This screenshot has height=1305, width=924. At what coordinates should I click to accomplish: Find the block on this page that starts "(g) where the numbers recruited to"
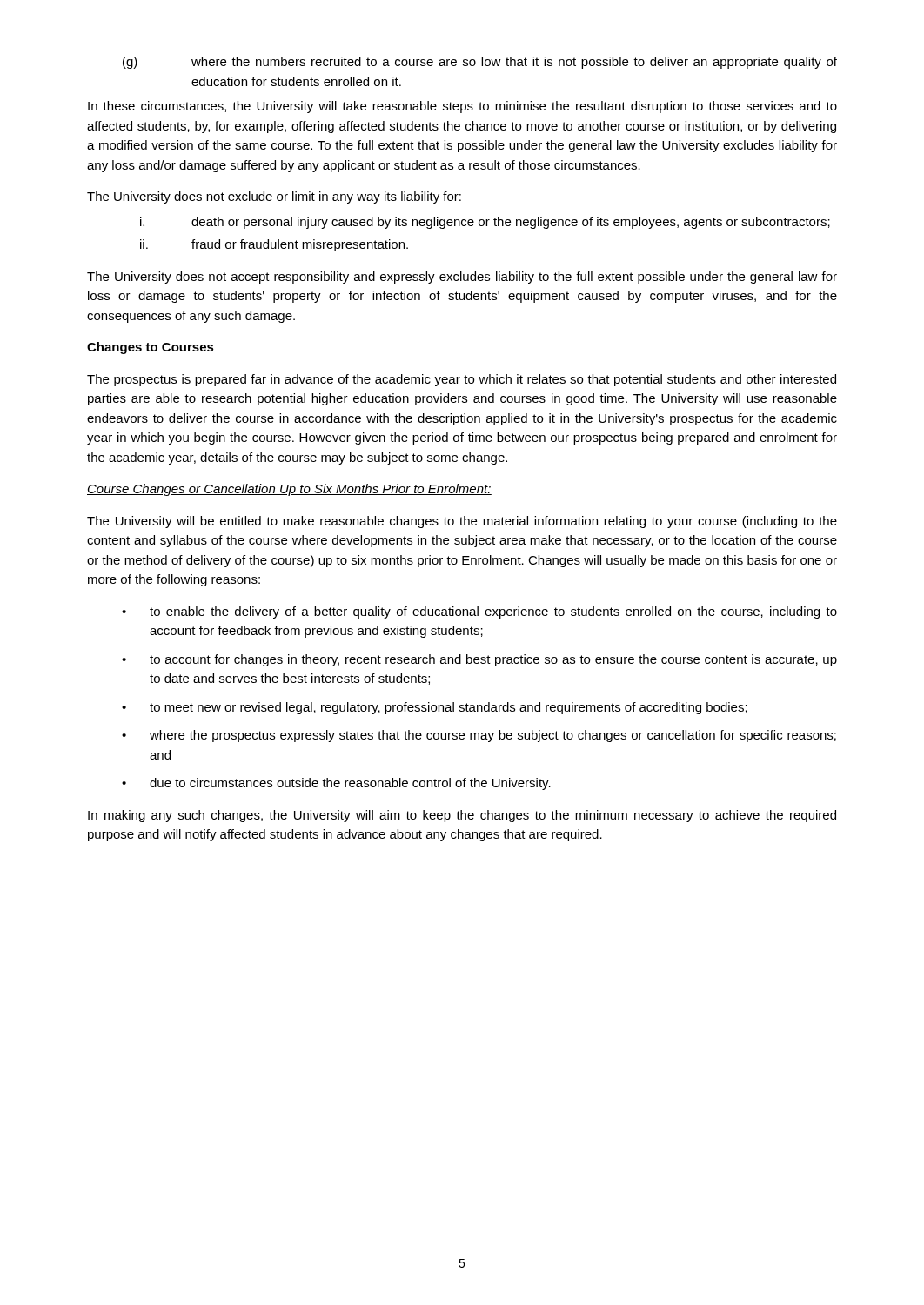click(462, 72)
